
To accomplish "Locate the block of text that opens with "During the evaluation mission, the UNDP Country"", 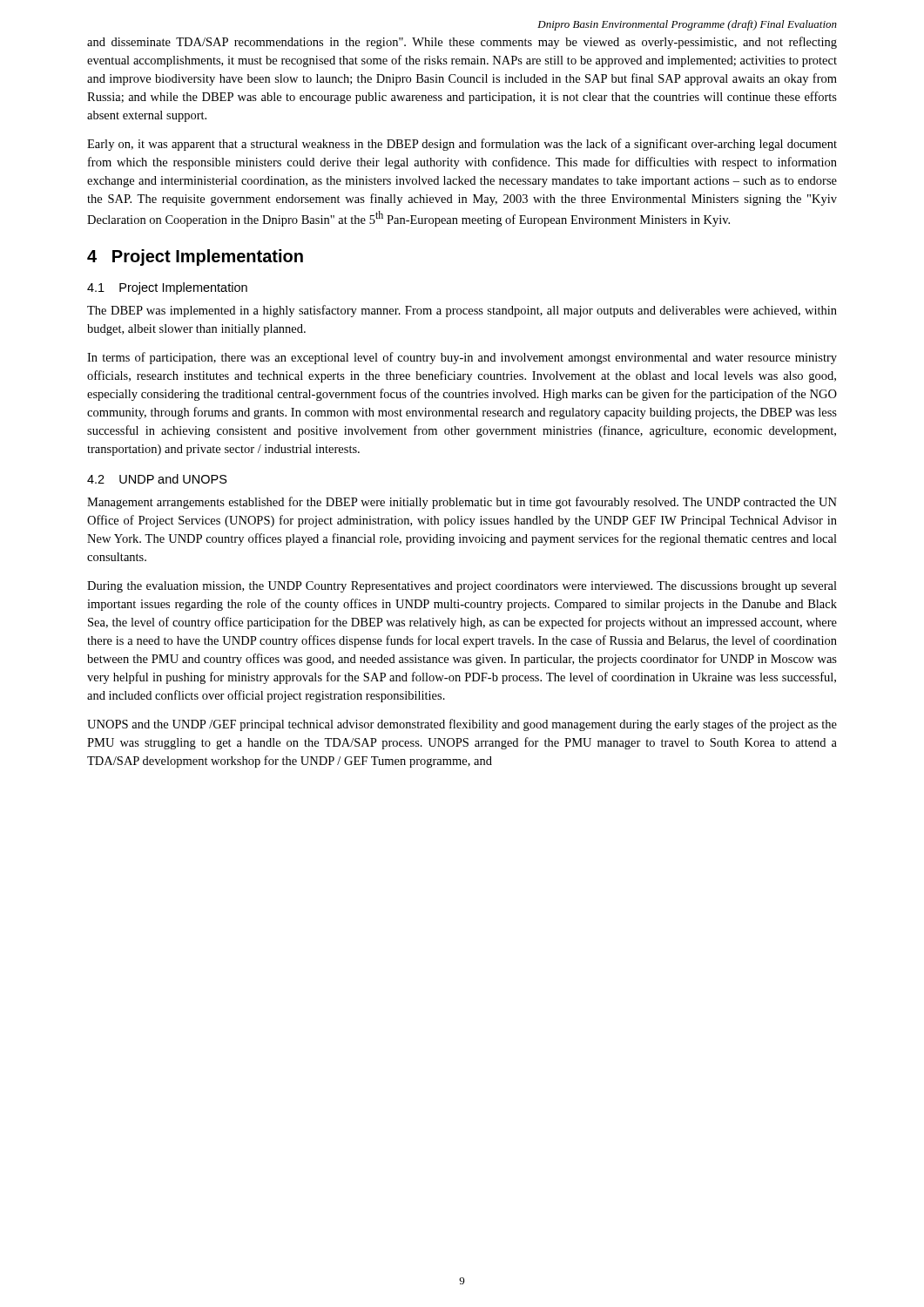I will tap(462, 641).
